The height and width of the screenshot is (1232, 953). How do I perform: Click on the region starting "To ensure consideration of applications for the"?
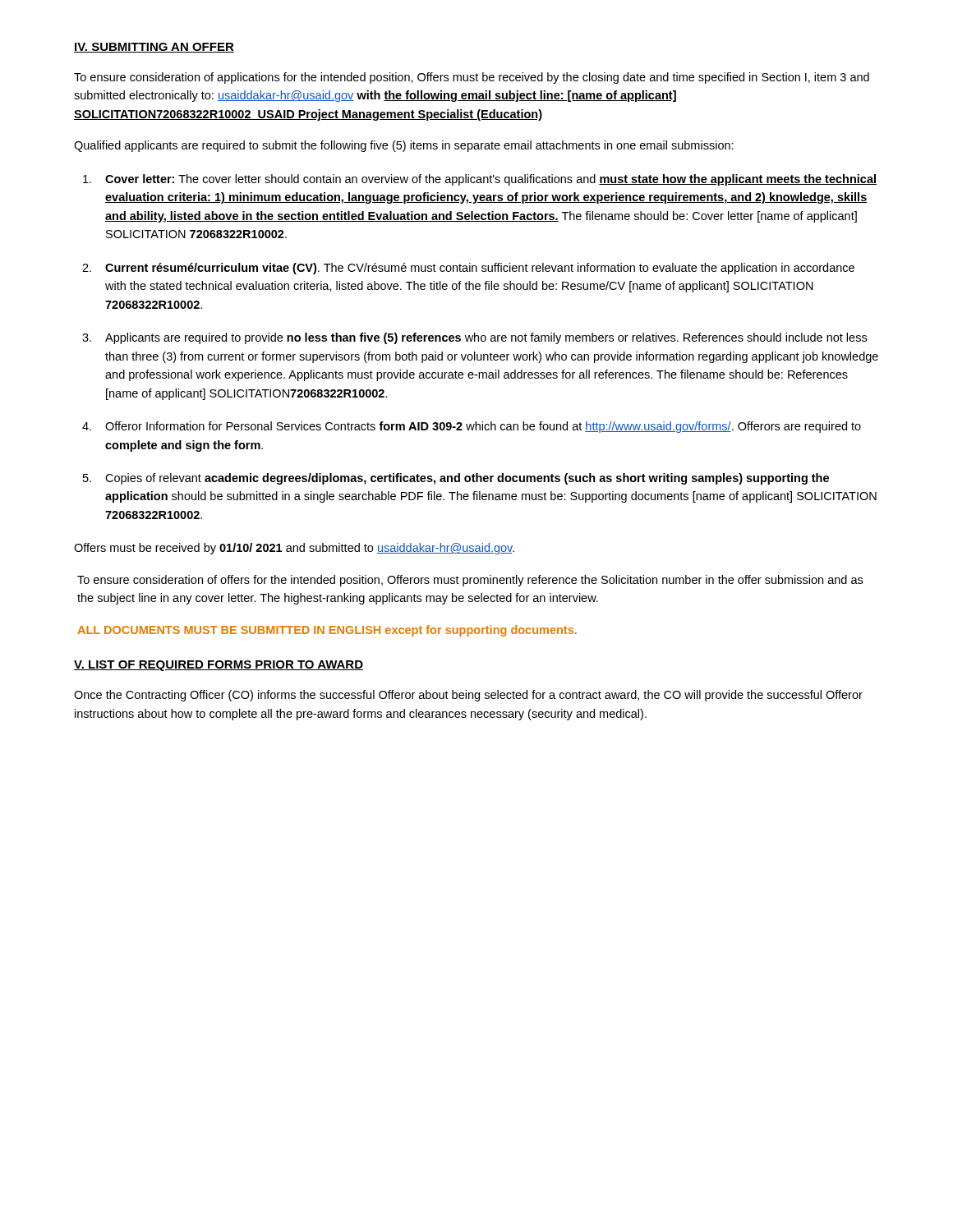(x=472, y=96)
